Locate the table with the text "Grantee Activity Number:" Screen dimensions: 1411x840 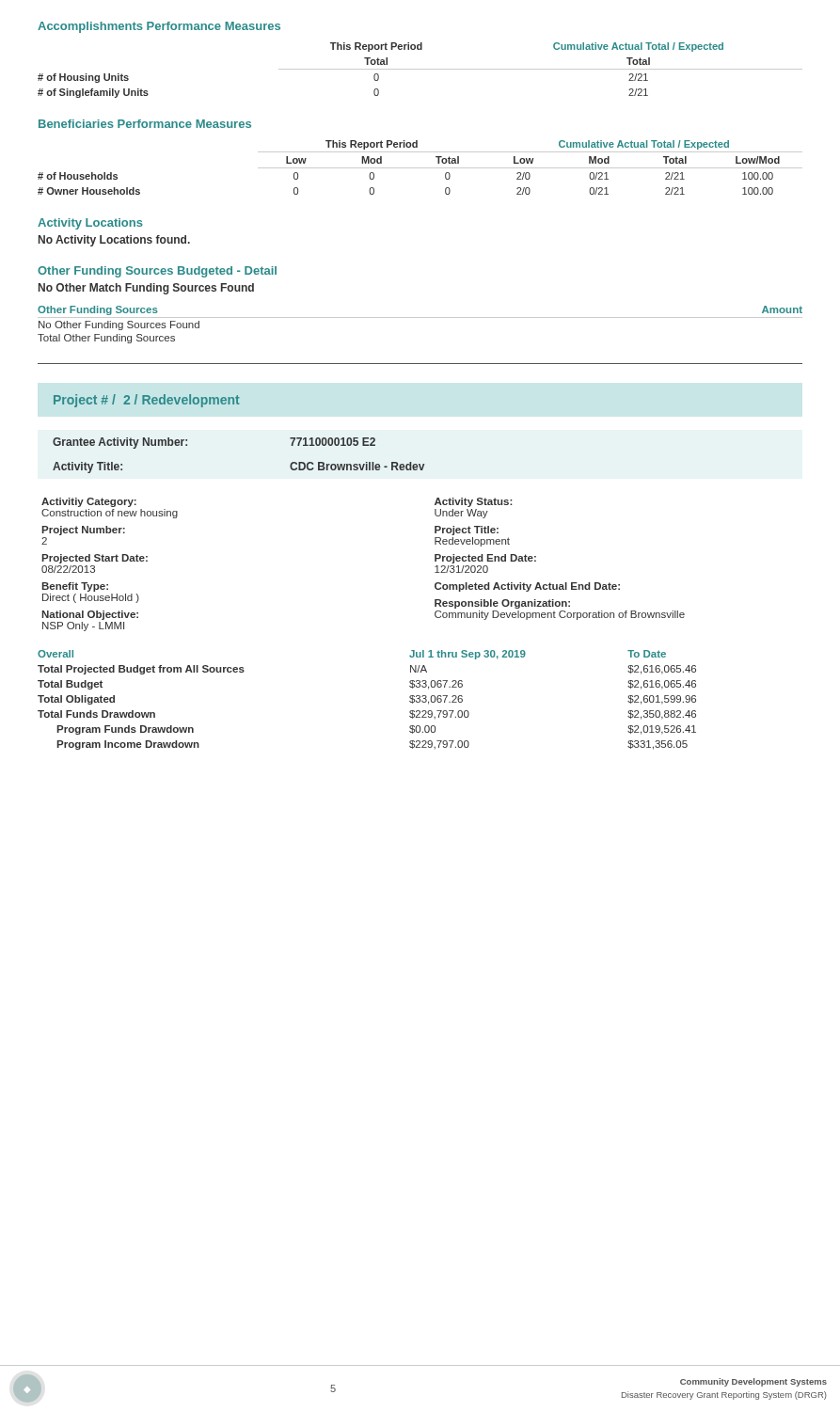coord(420,454)
